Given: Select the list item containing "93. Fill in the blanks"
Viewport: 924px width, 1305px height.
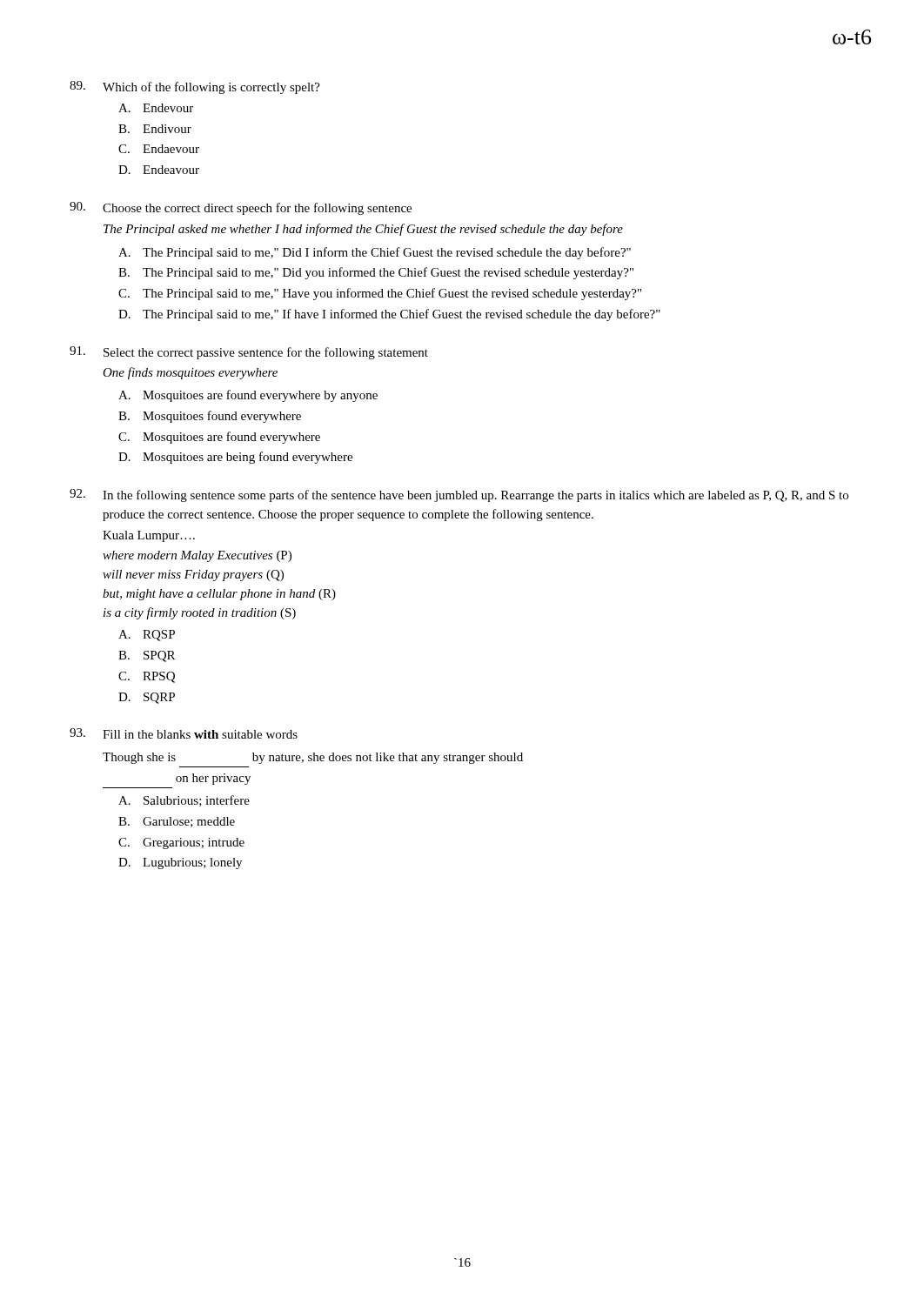Looking at the screenshot, I should pyautogui.click(x=184, y=733).
